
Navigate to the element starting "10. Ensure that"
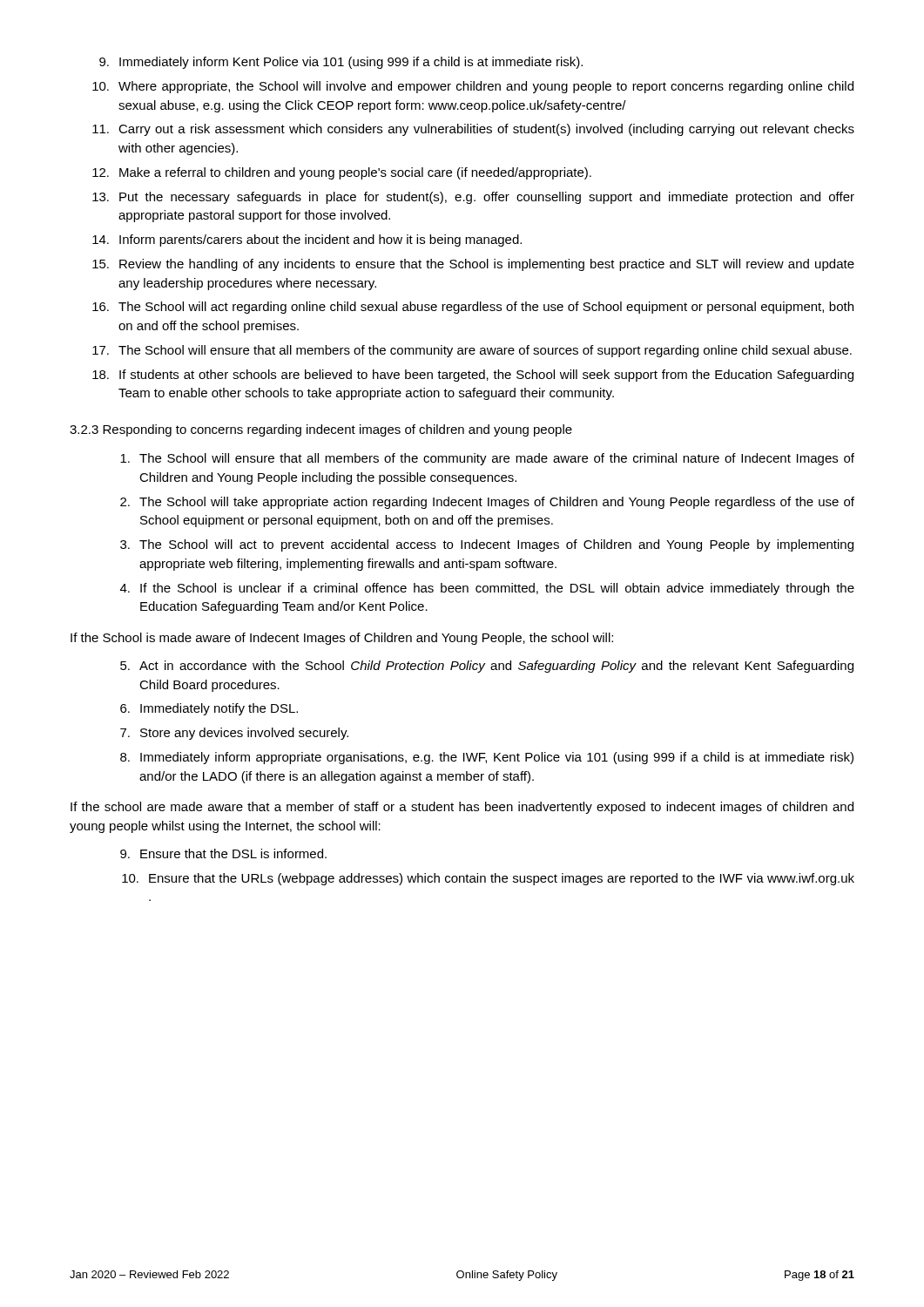click(479, 887)
